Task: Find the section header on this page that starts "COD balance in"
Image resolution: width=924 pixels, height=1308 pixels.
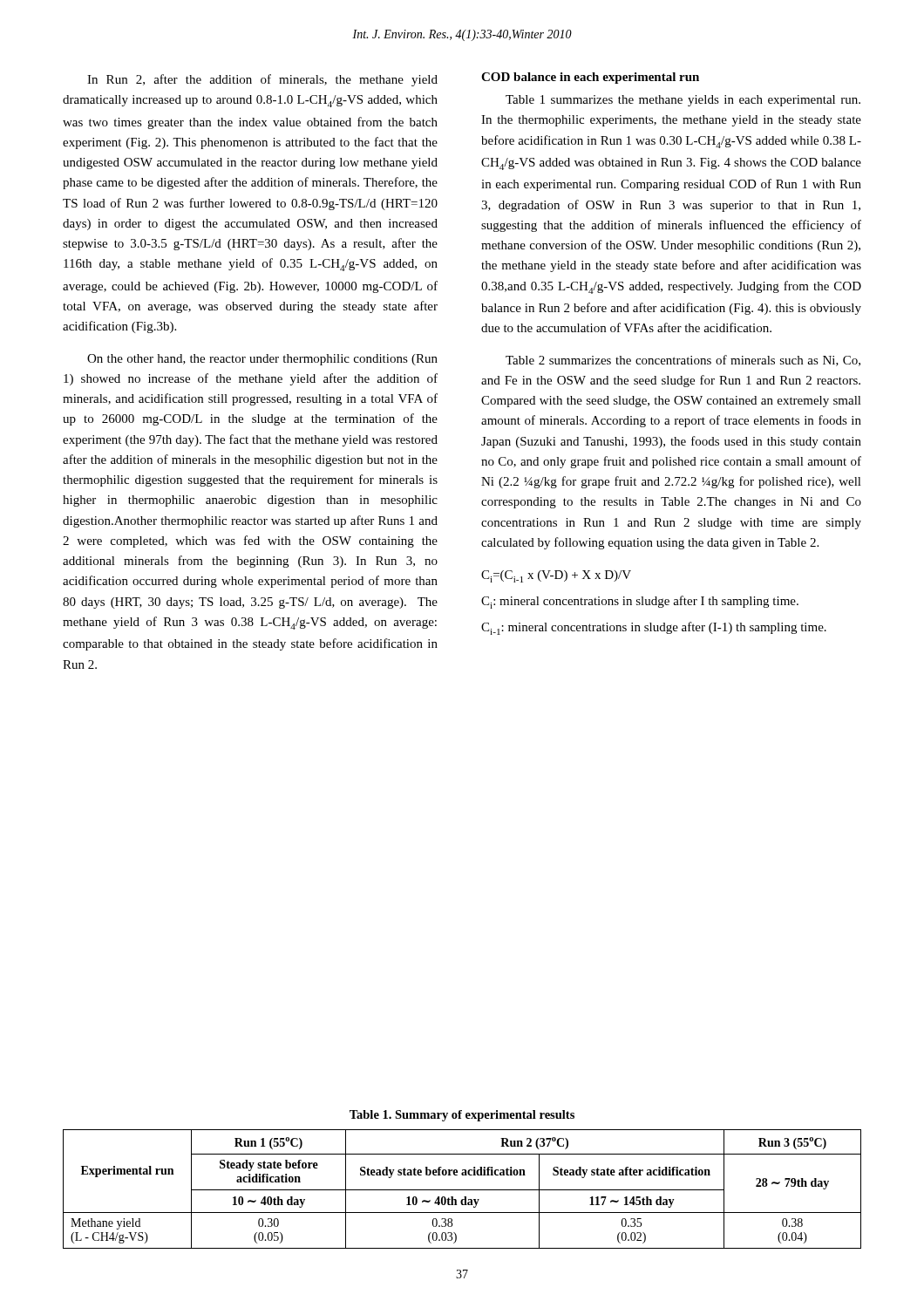Action: pyautogui.click(x=590, y=77)
